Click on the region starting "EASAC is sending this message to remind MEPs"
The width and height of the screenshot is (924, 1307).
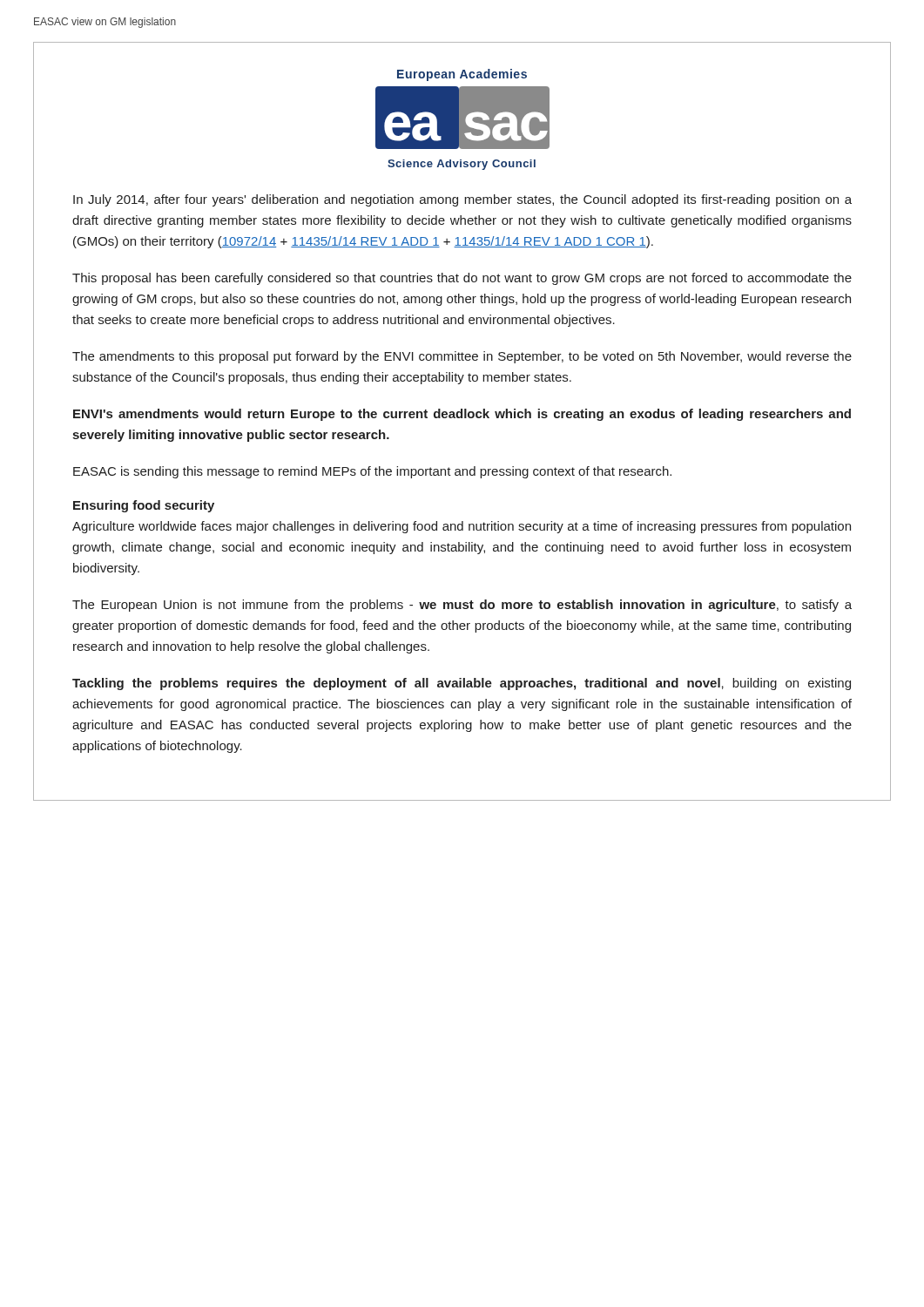[x=373, y=471]
